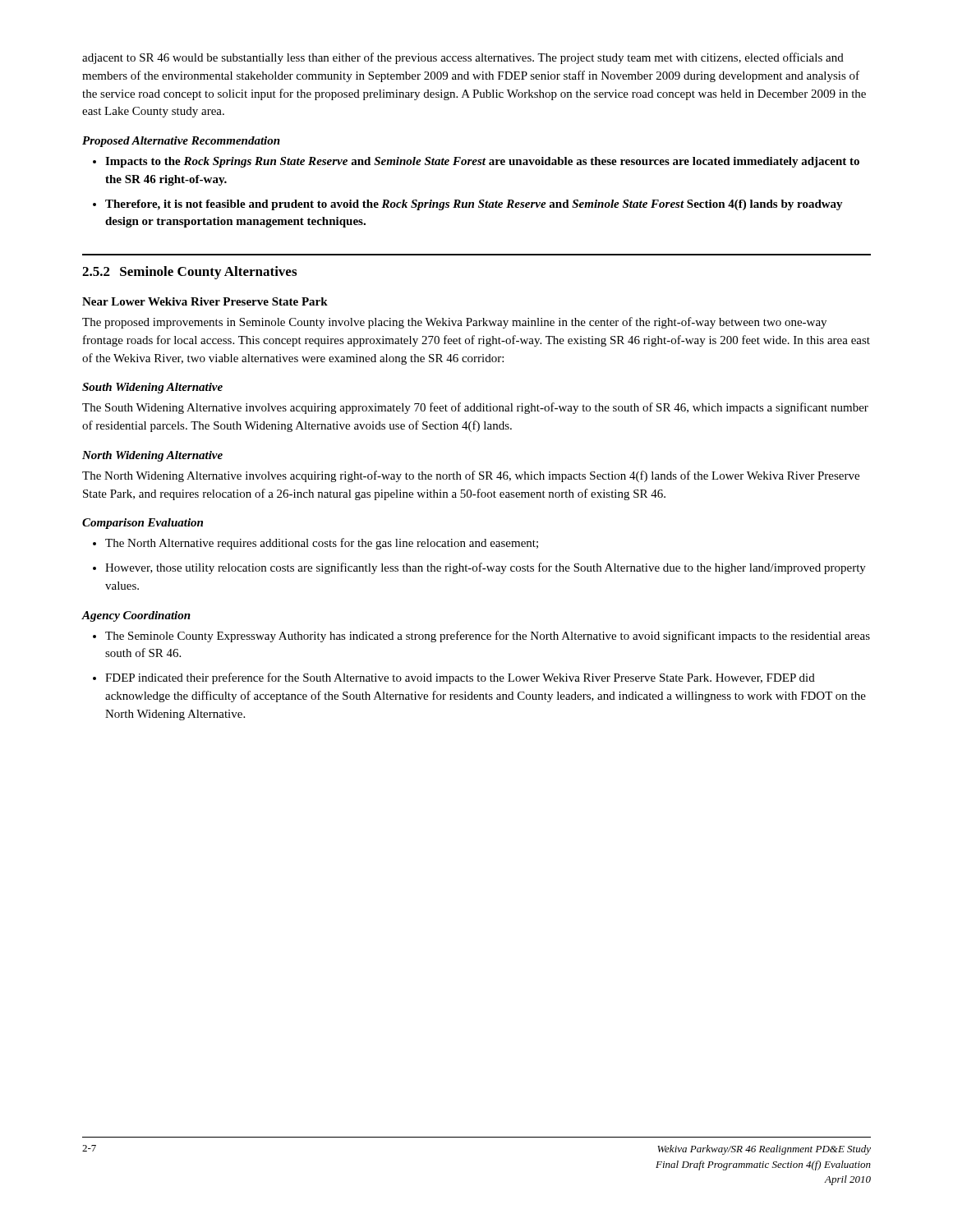Find the section header containing "North Widening Alternative"
The height and width of the screenshot is (1232, 953).
tap(152, 455)
